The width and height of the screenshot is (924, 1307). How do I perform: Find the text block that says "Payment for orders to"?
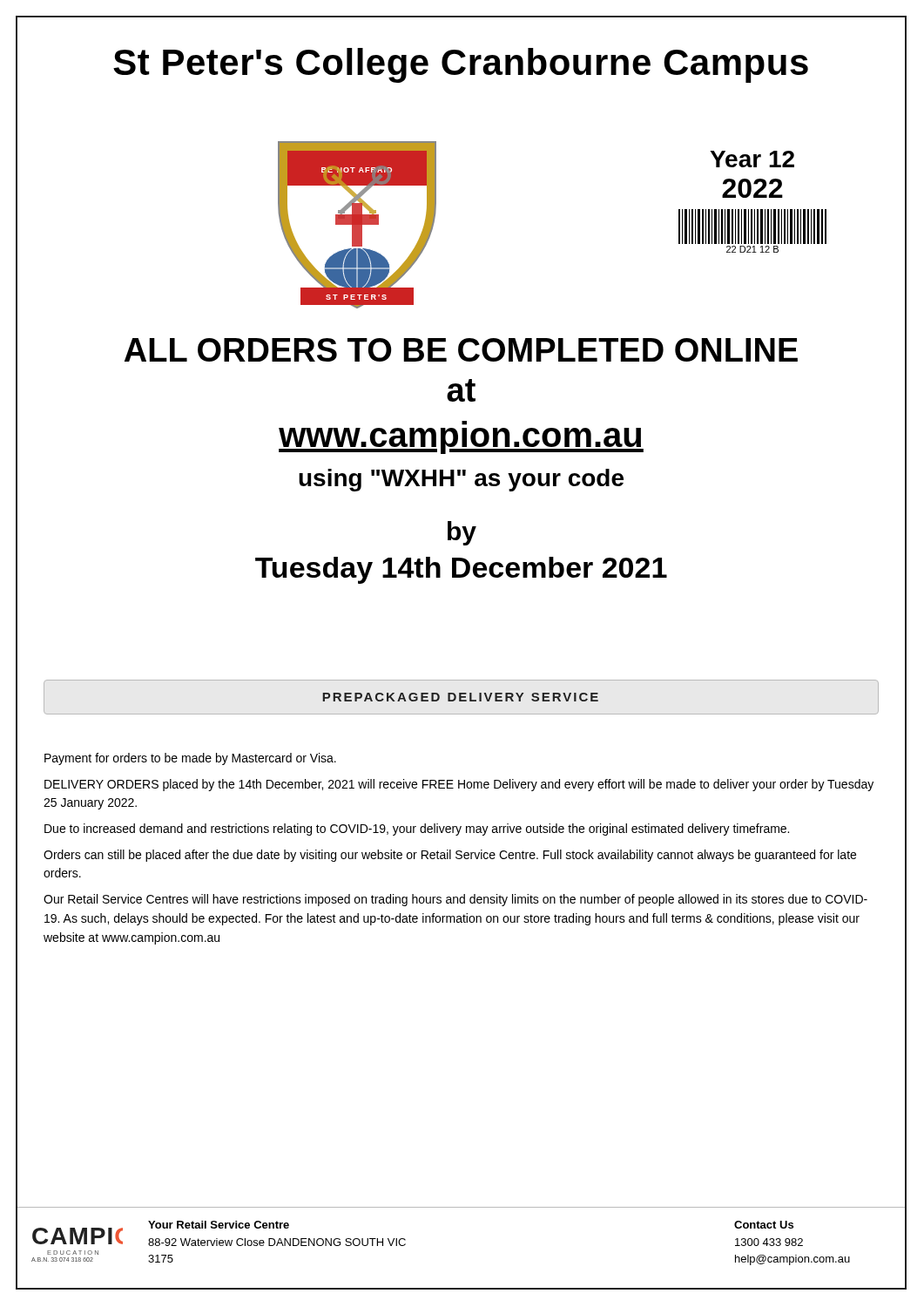click(x=190, y=759)
